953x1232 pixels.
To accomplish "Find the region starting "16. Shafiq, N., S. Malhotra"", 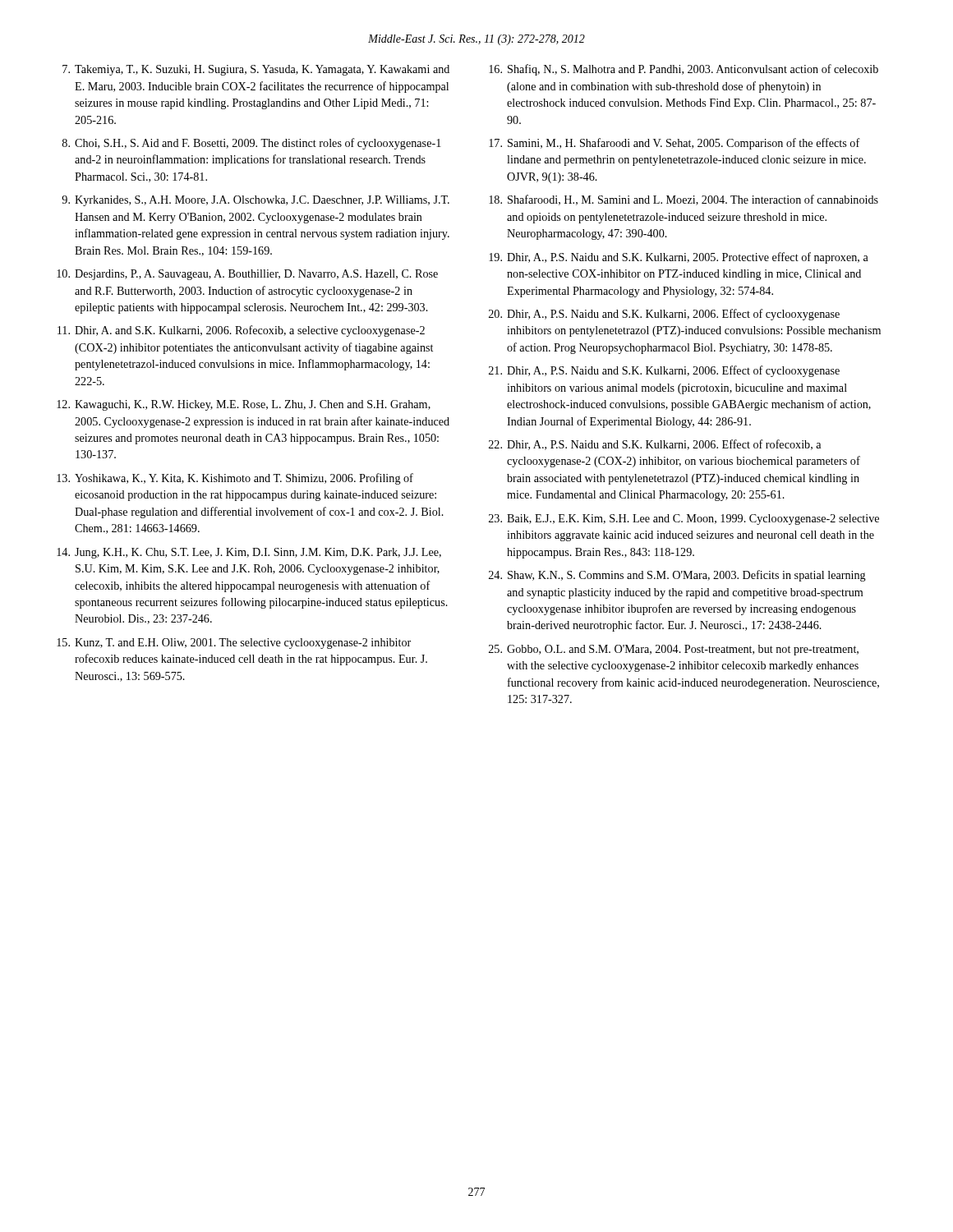I will coord(681,95).
